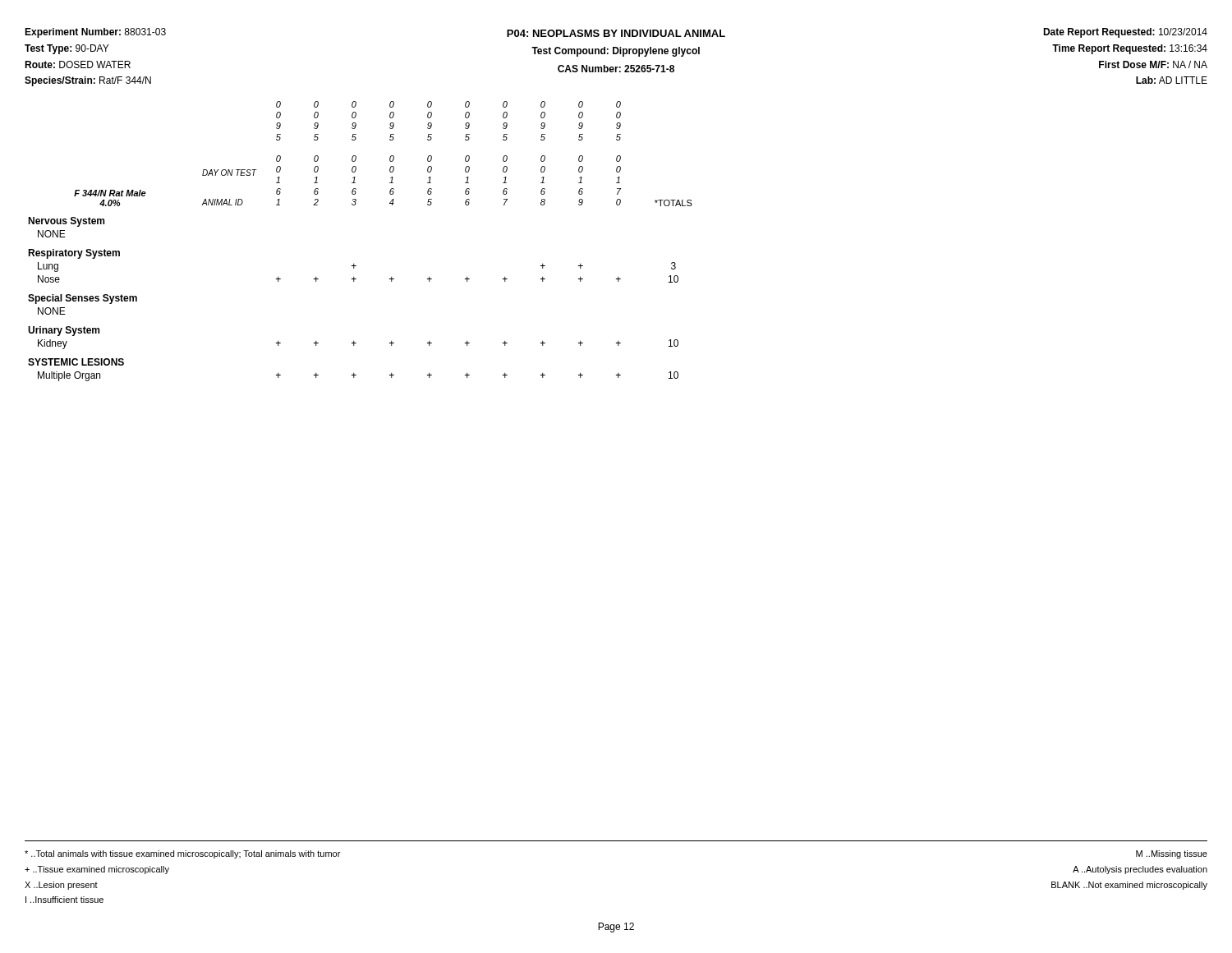Viewport: 1232px width, 953px height.
Task: Find the table that mentions "0 0 9 5 0"
Action: pyautogui.click(x=616, y=240)
